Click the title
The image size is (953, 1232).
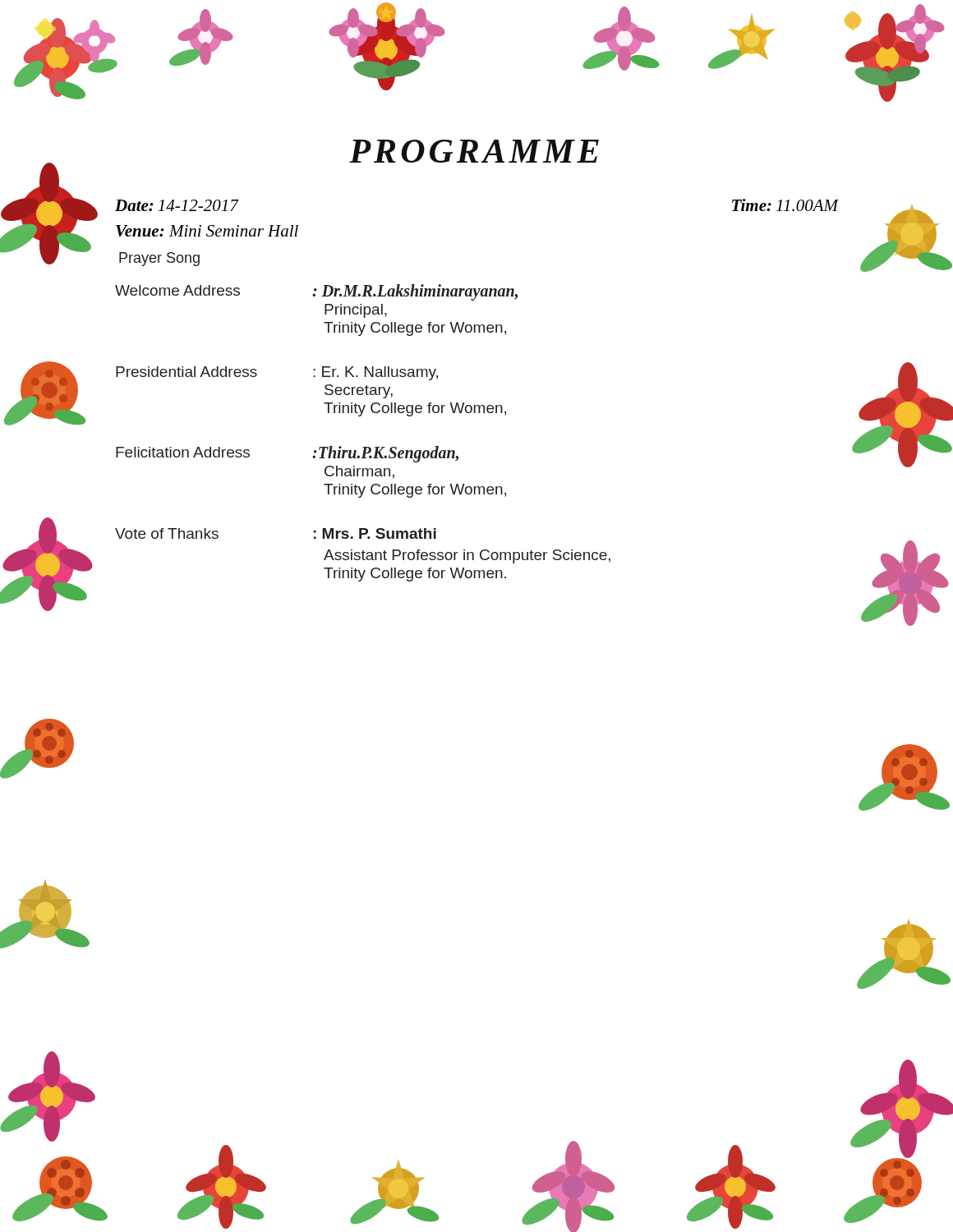pos(476,151)
